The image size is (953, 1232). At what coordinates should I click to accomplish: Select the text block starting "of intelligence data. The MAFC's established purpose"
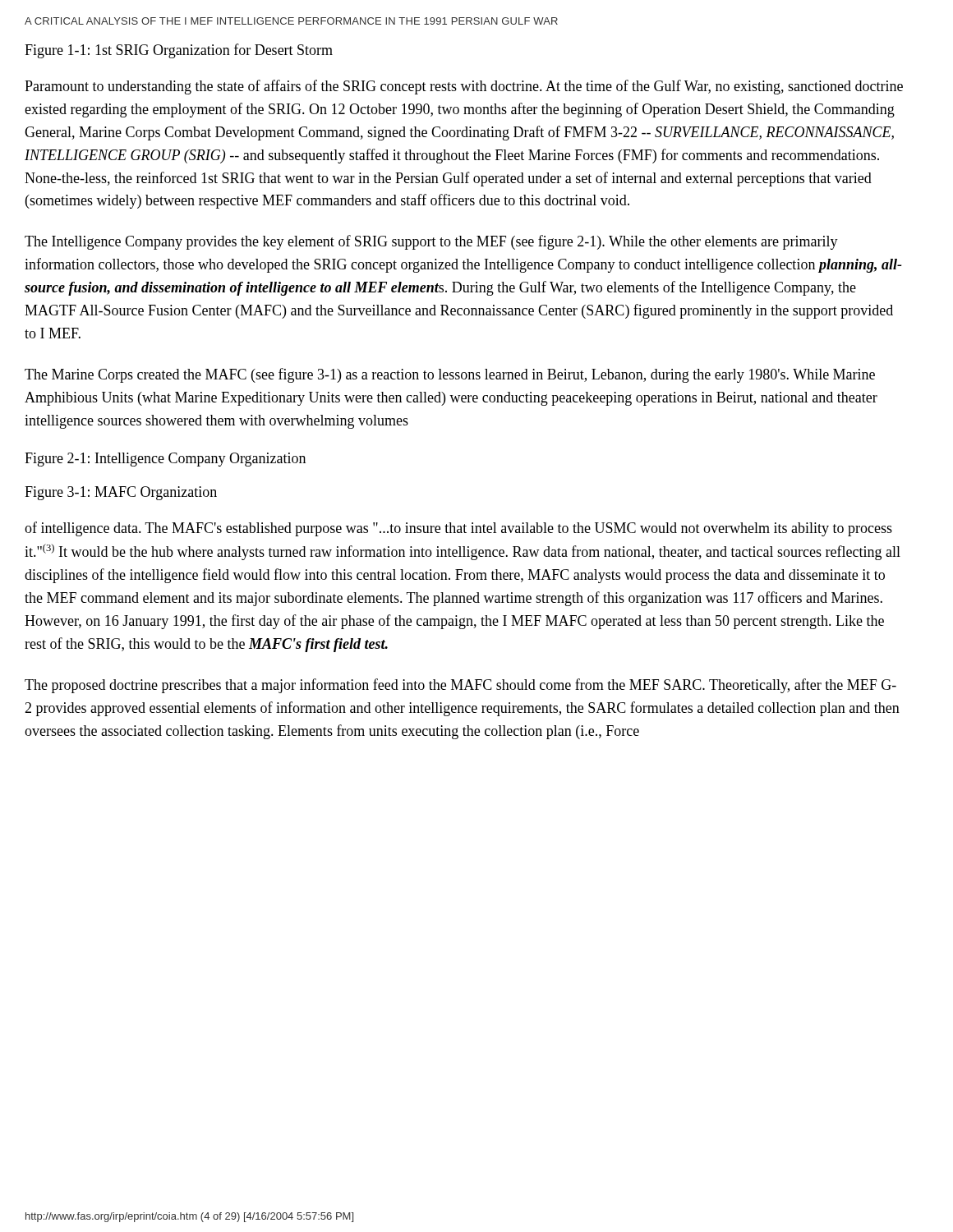point(463,586)
